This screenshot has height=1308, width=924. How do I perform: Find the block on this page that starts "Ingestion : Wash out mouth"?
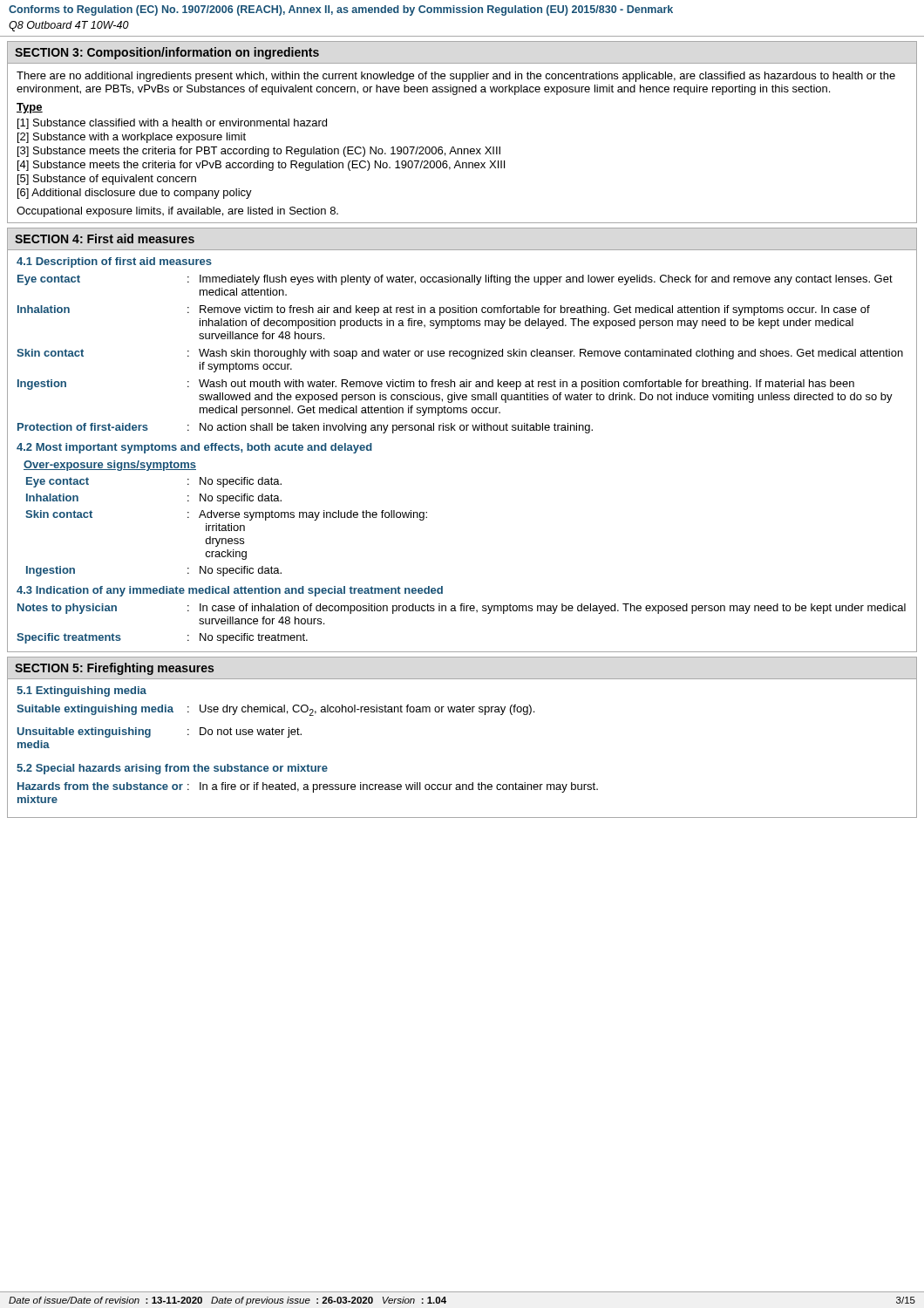pos(462,396)
